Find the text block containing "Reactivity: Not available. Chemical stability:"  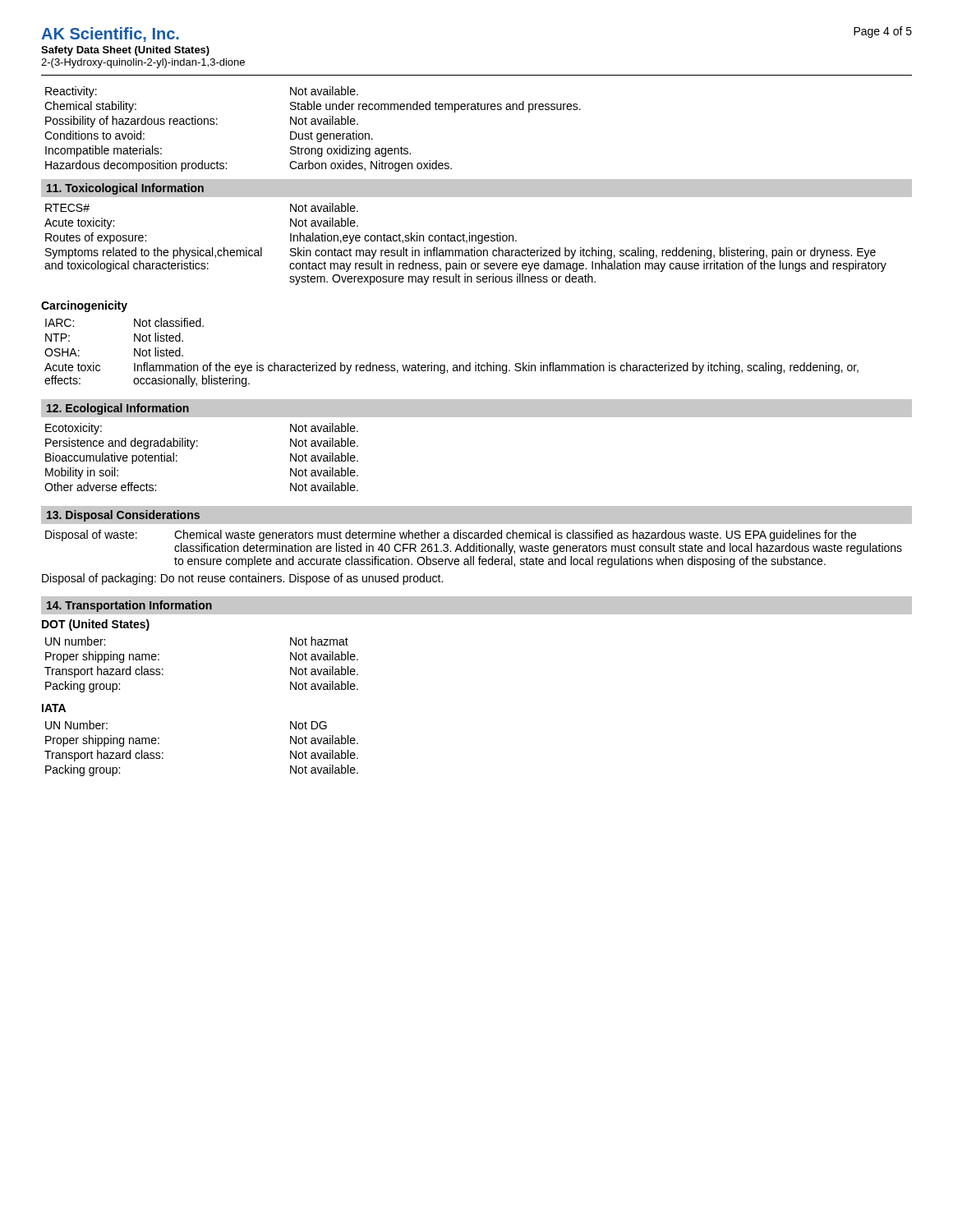pyautogui.click(x=313, y=129)
